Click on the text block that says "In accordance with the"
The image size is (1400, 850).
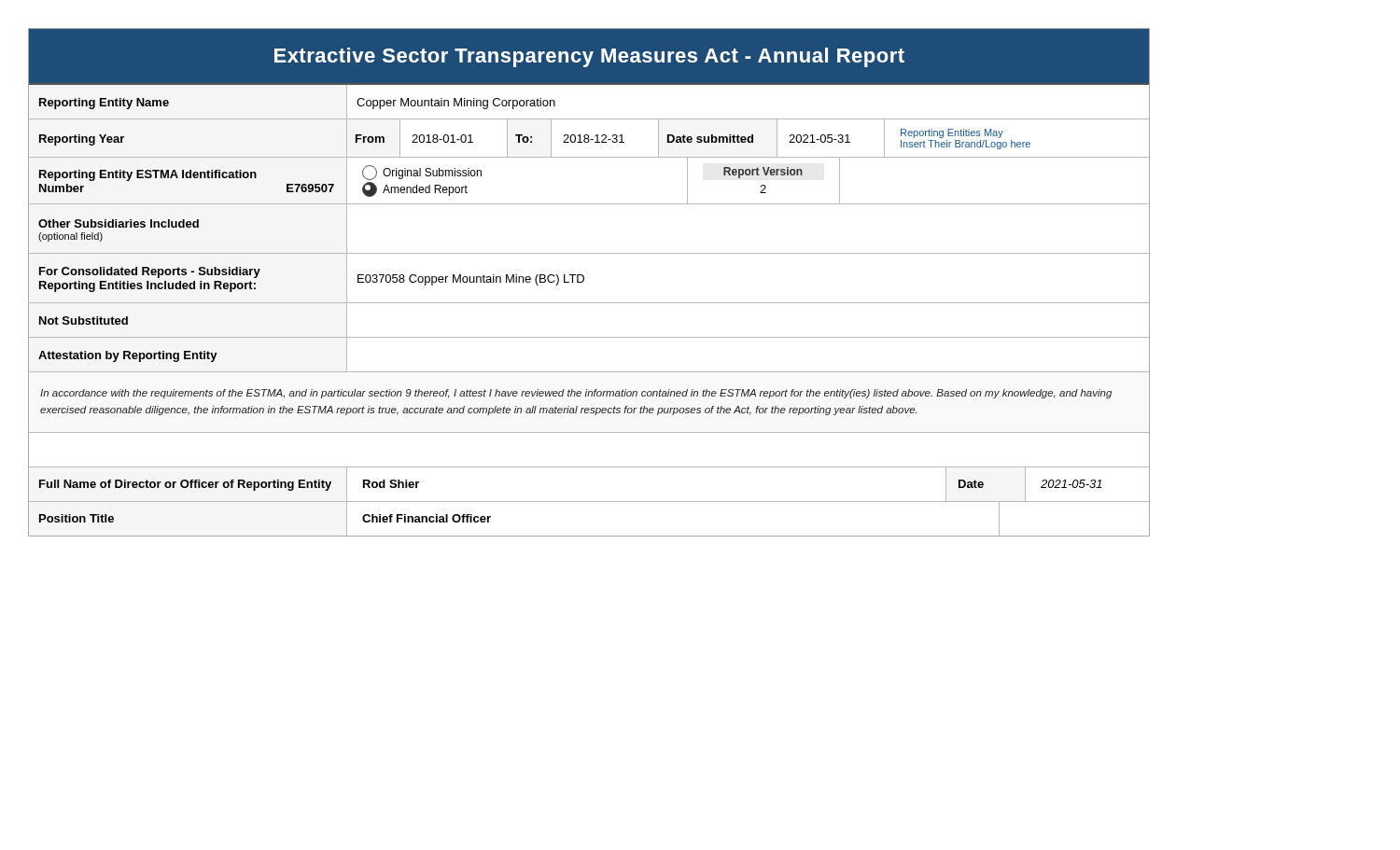(576, 401)
